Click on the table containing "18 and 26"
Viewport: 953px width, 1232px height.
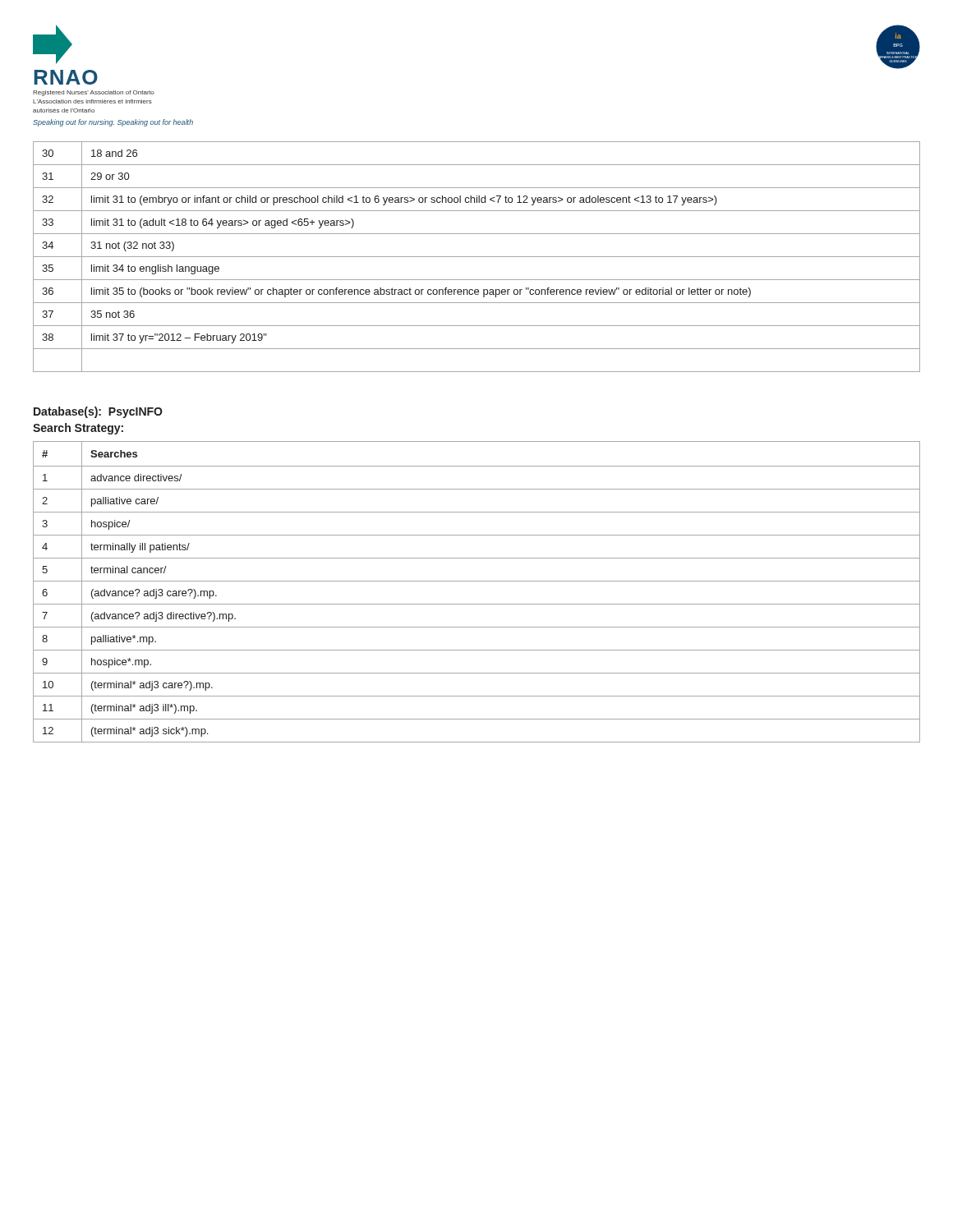point(476,256)
